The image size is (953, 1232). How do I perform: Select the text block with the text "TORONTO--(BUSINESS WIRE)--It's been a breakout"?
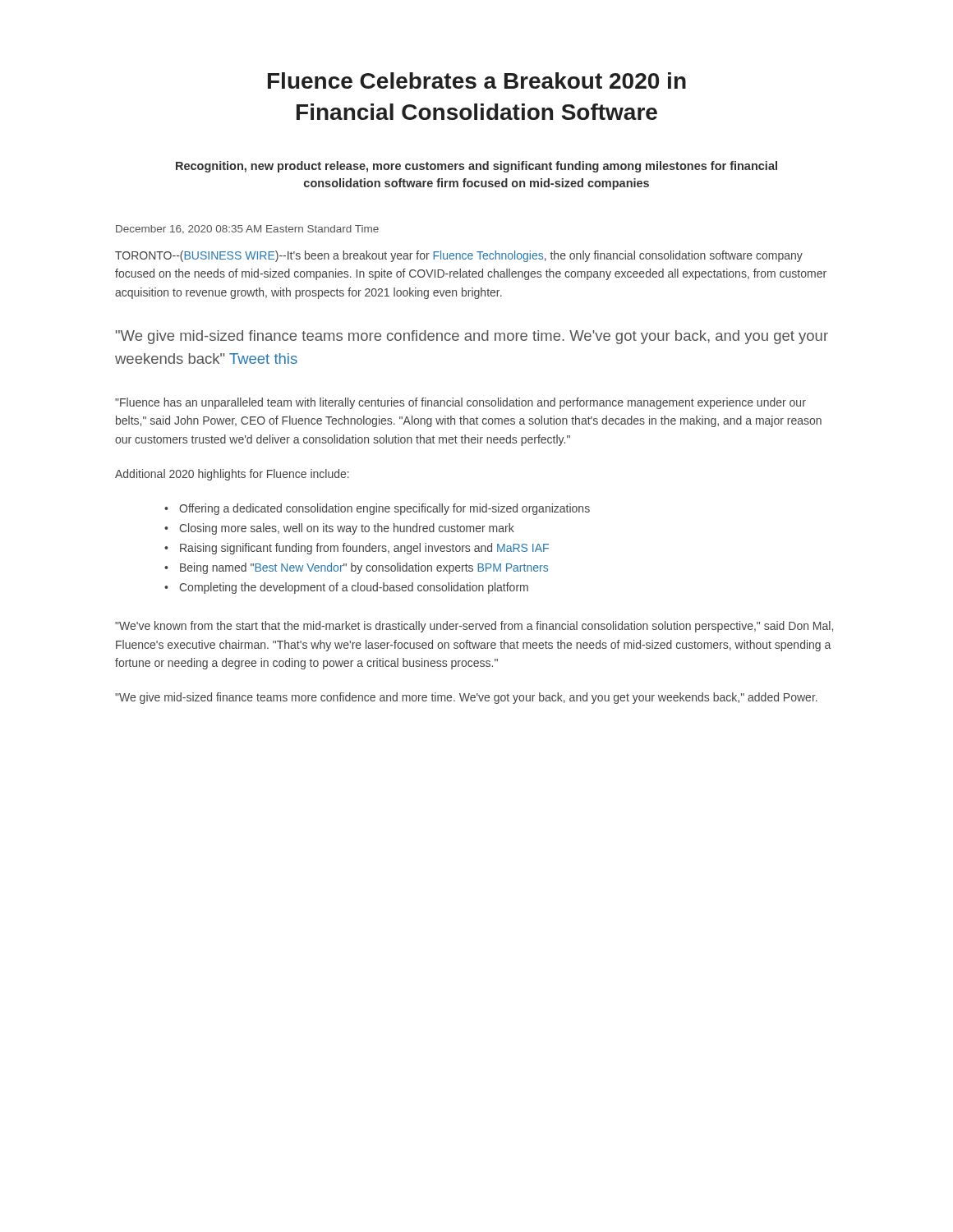click(471, 274)
